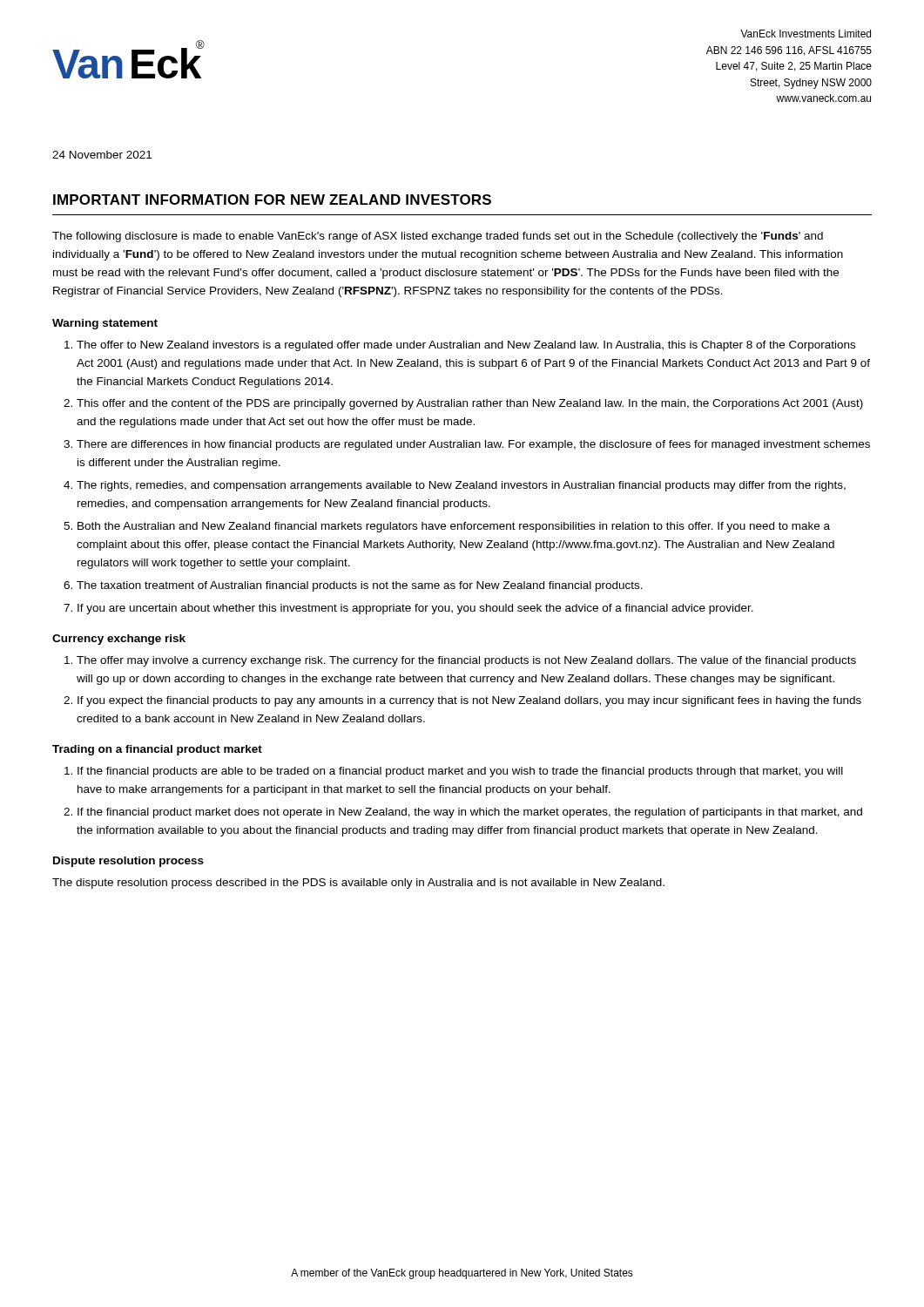This screenshot has height=1307, width=924.
Task: Click on the list item with the text "This offer and the content of"
Action: (x=470, y=412)
